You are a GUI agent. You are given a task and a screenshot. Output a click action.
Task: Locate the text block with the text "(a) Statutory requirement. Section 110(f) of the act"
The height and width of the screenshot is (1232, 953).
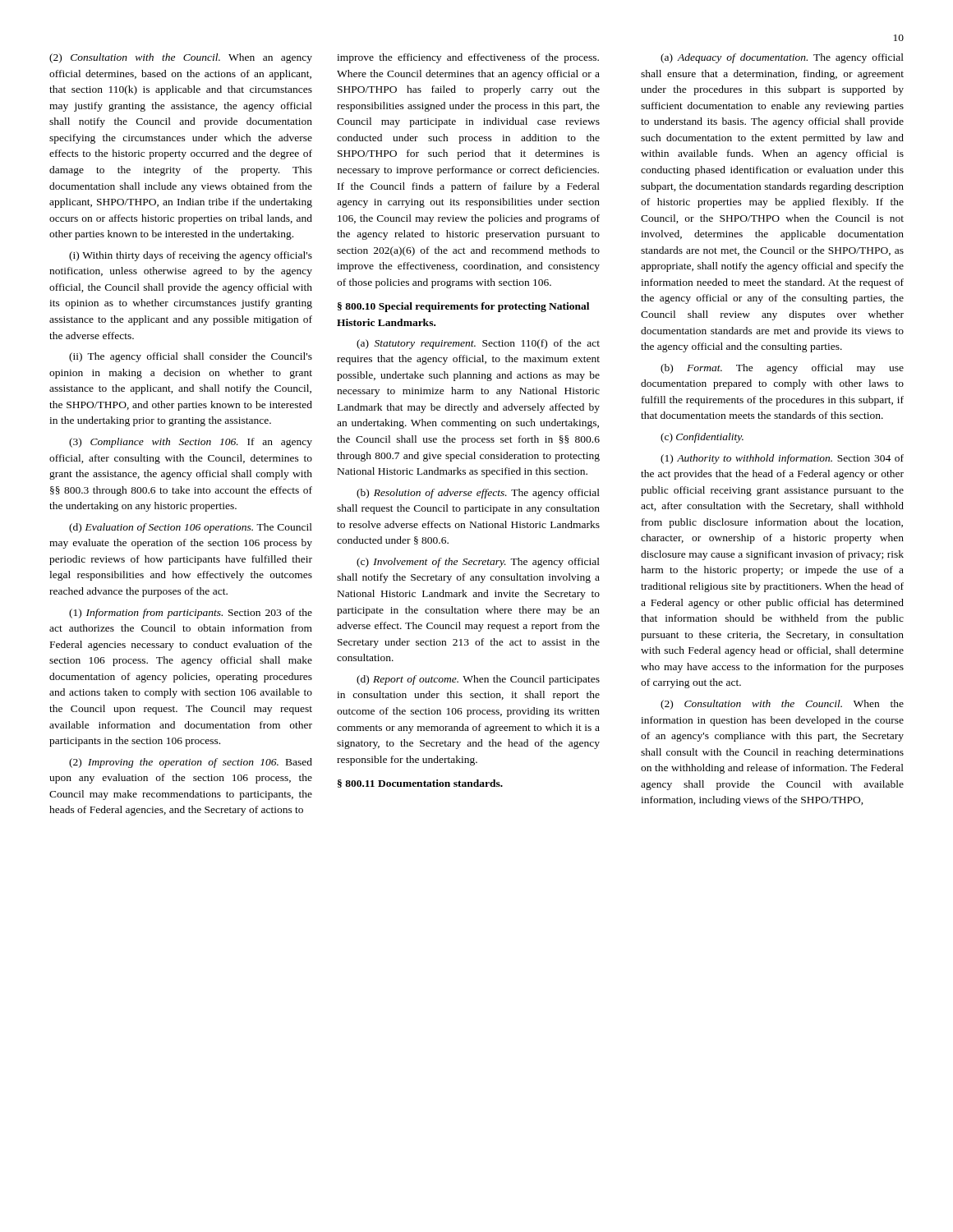(x=468, y=407)
